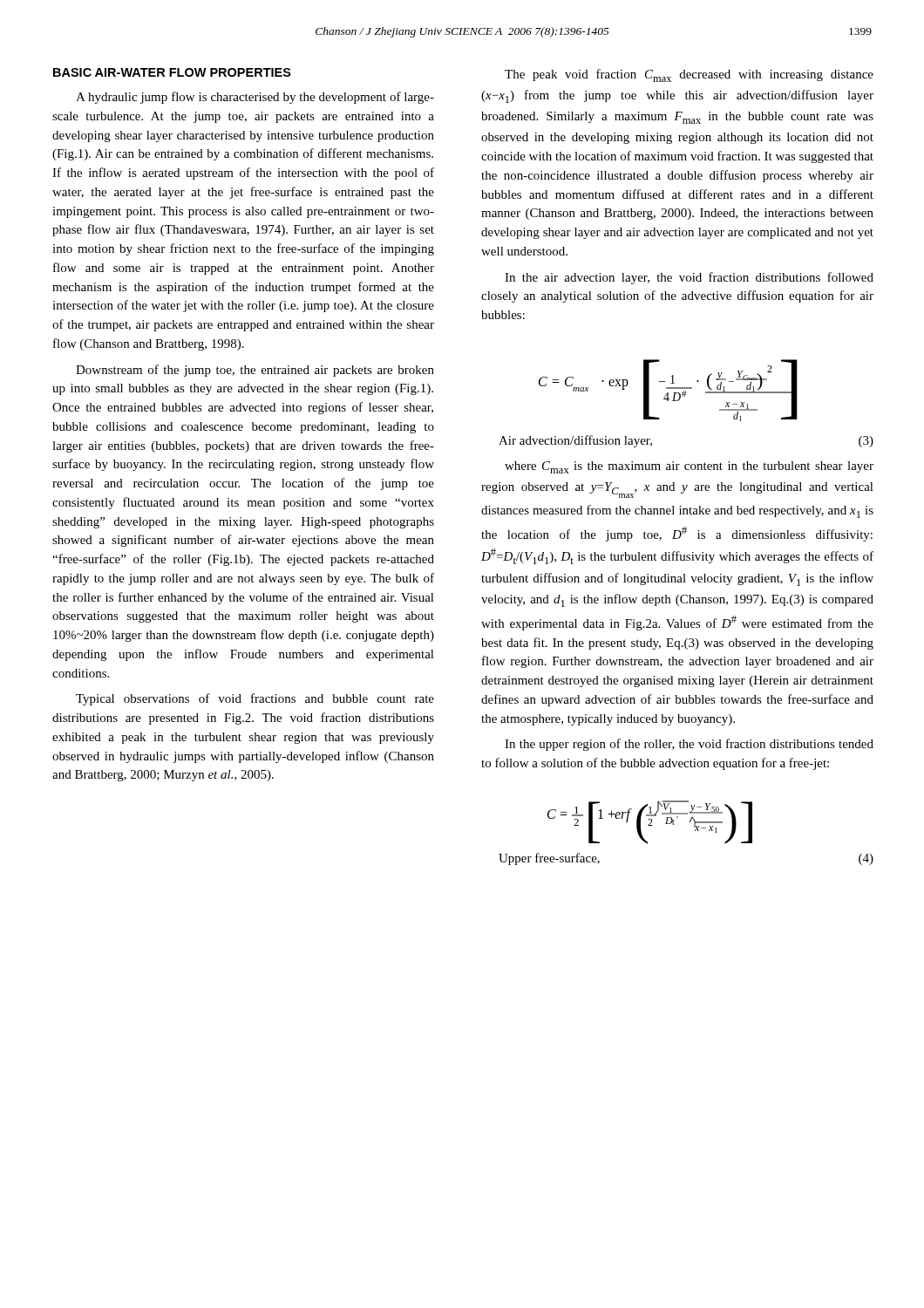
Task: Point to the block beginning "where Cmax is the maximum air content"
Action: coord(677,593)
